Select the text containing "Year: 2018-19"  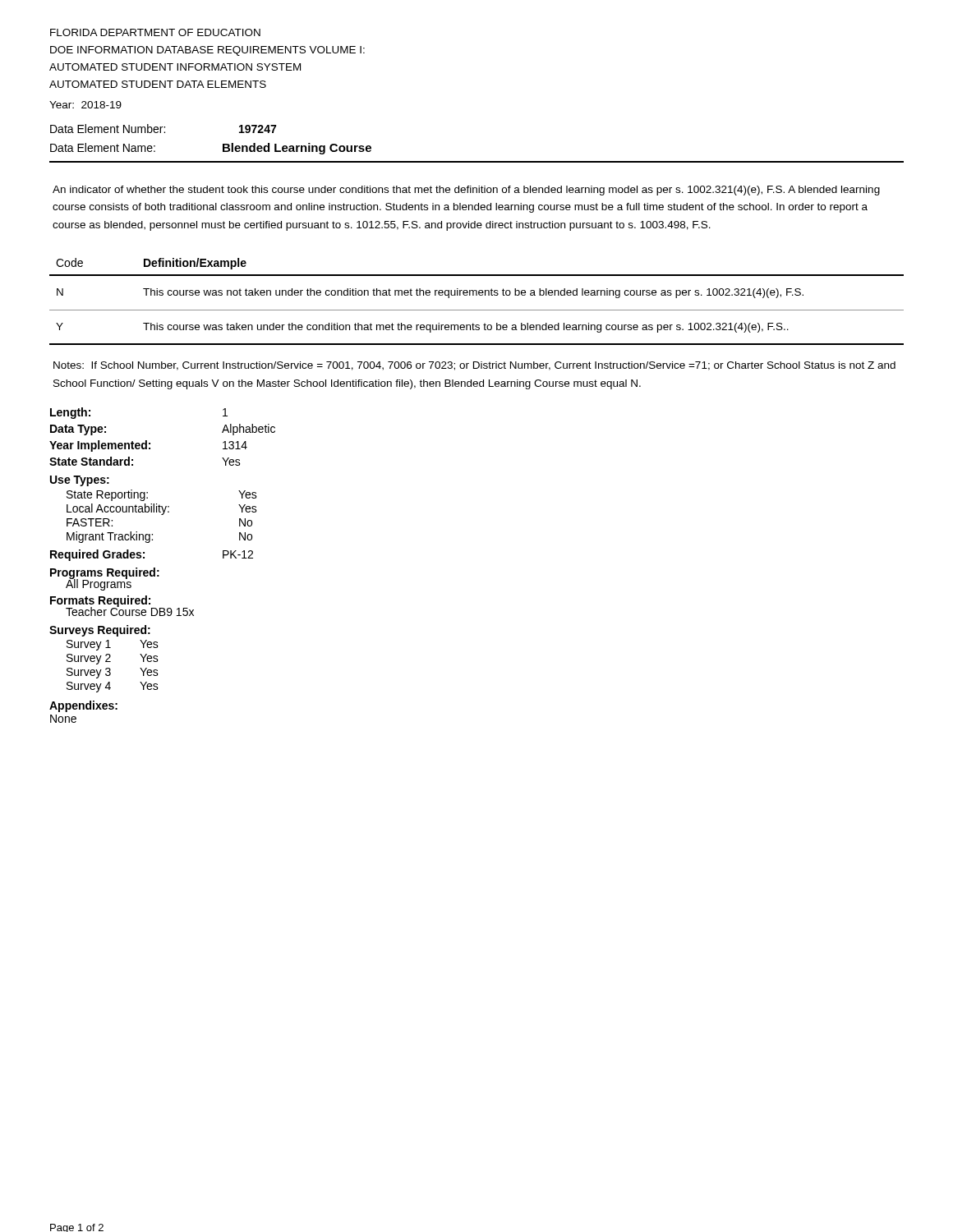(85, 104)
